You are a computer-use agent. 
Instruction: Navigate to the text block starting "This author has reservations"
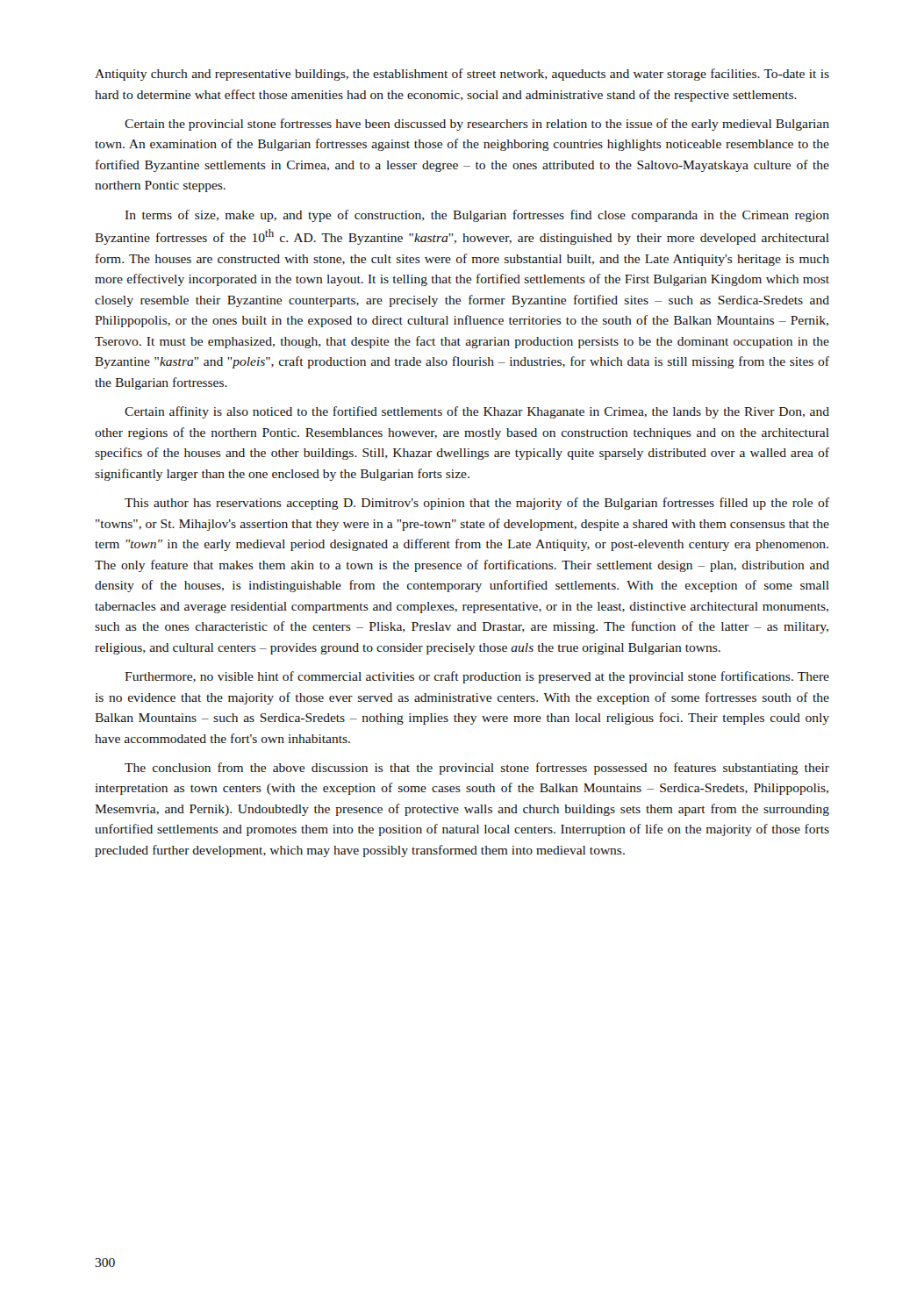tap(462, 575)
